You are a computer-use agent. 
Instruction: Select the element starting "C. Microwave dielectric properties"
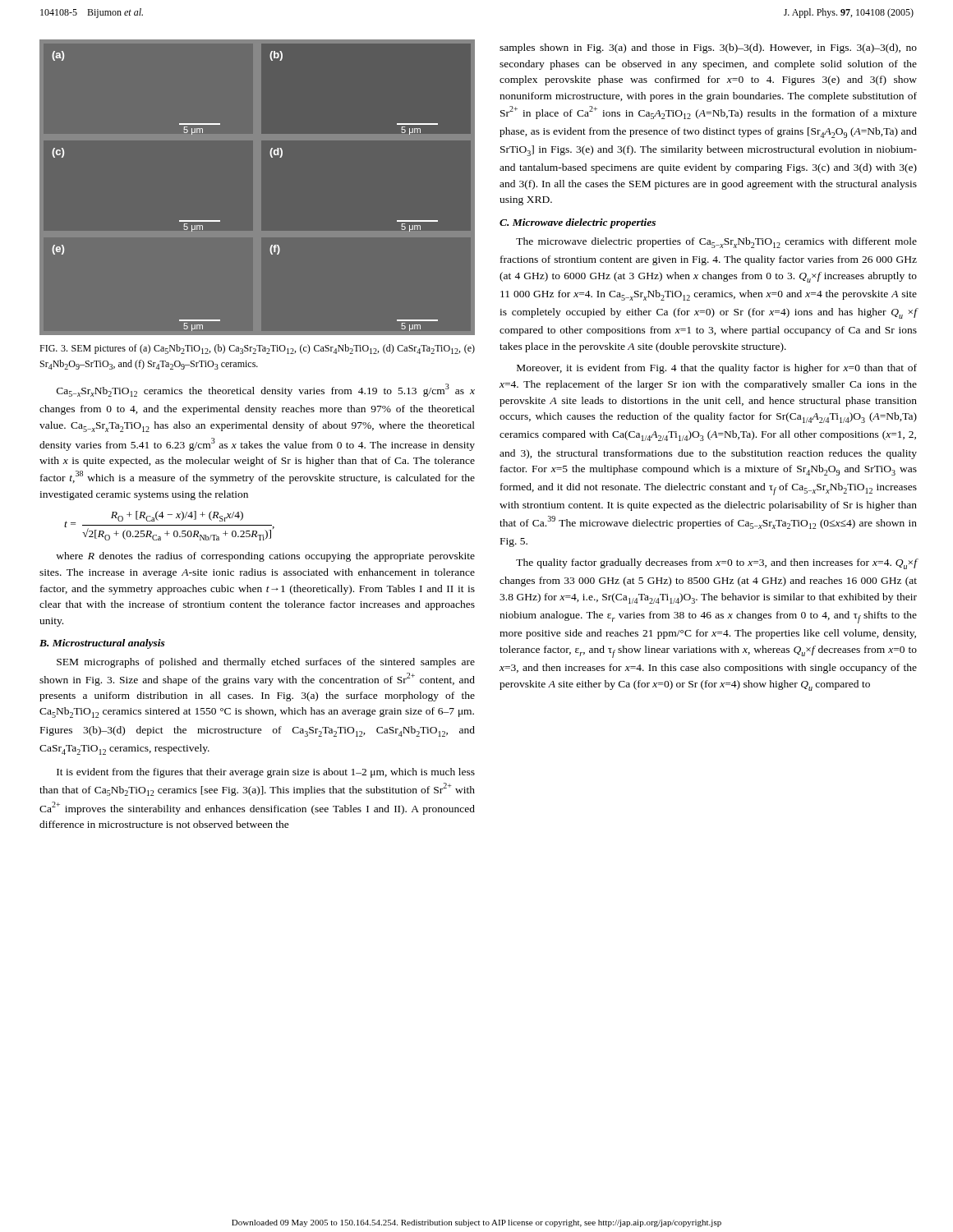click(x=578, y=222)
